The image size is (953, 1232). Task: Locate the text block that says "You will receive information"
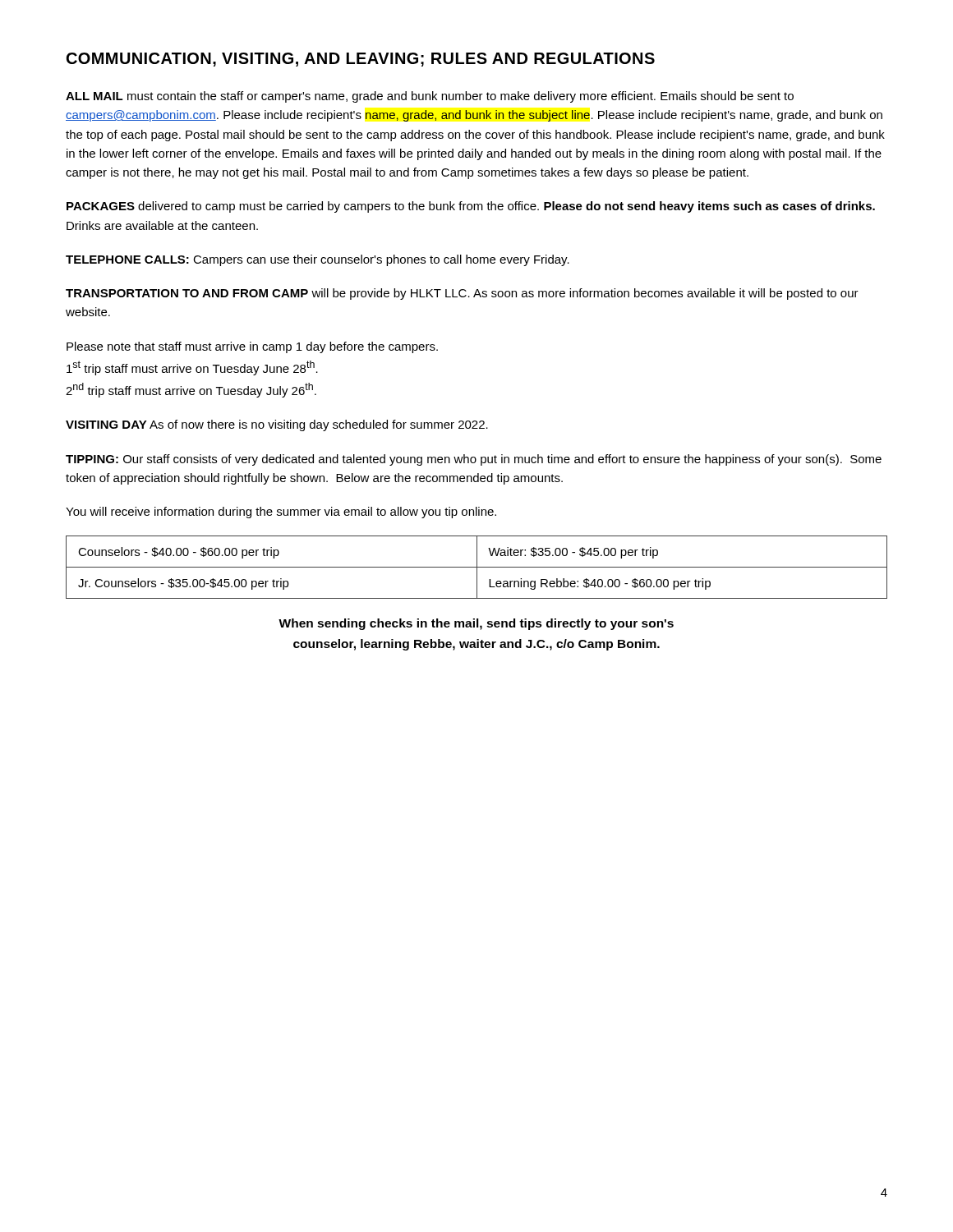282,511
